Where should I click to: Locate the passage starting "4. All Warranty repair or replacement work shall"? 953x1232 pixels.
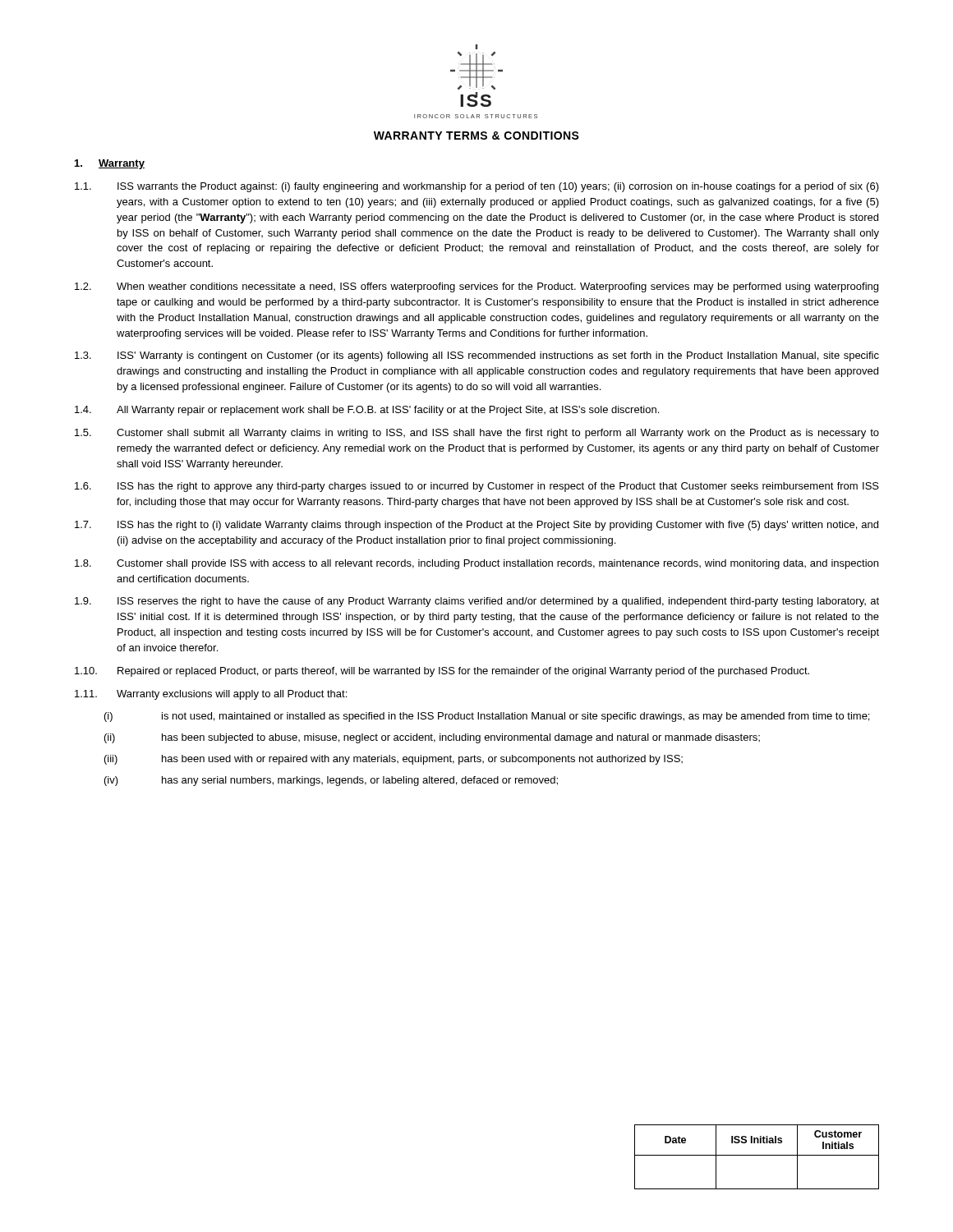476,410
